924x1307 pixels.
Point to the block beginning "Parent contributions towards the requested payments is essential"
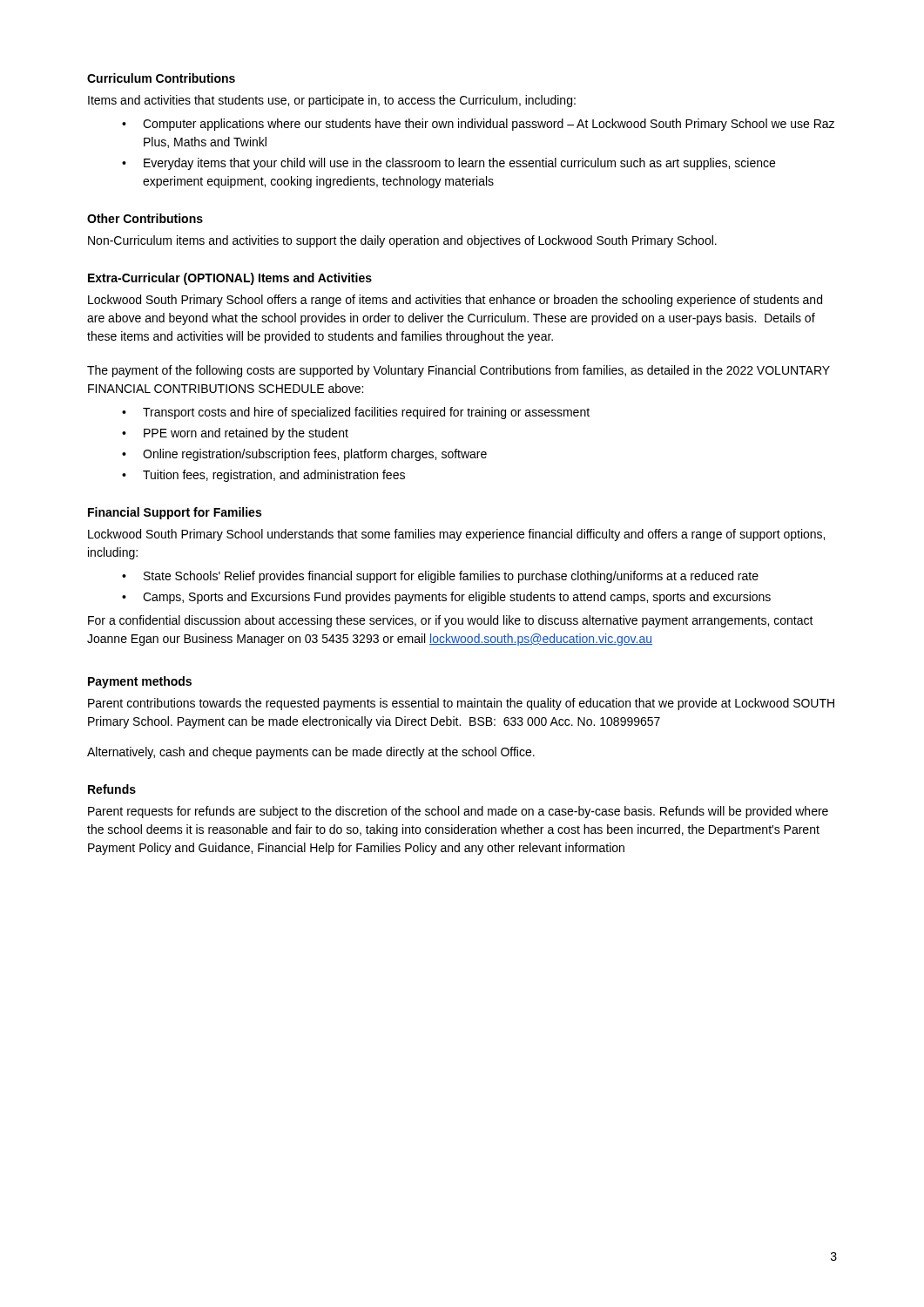tap(461, 712)
